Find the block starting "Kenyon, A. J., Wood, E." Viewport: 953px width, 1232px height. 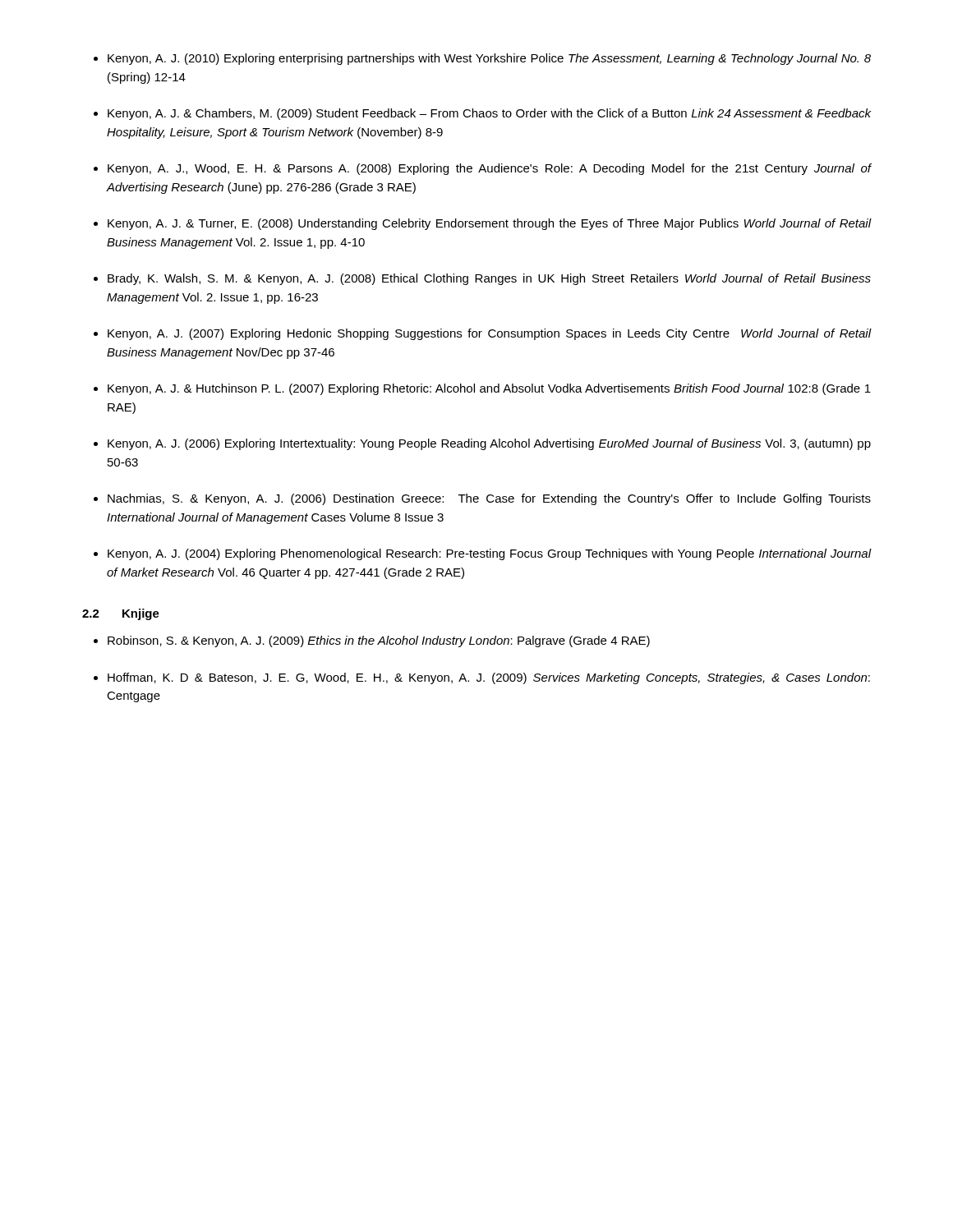pos(489,178)
